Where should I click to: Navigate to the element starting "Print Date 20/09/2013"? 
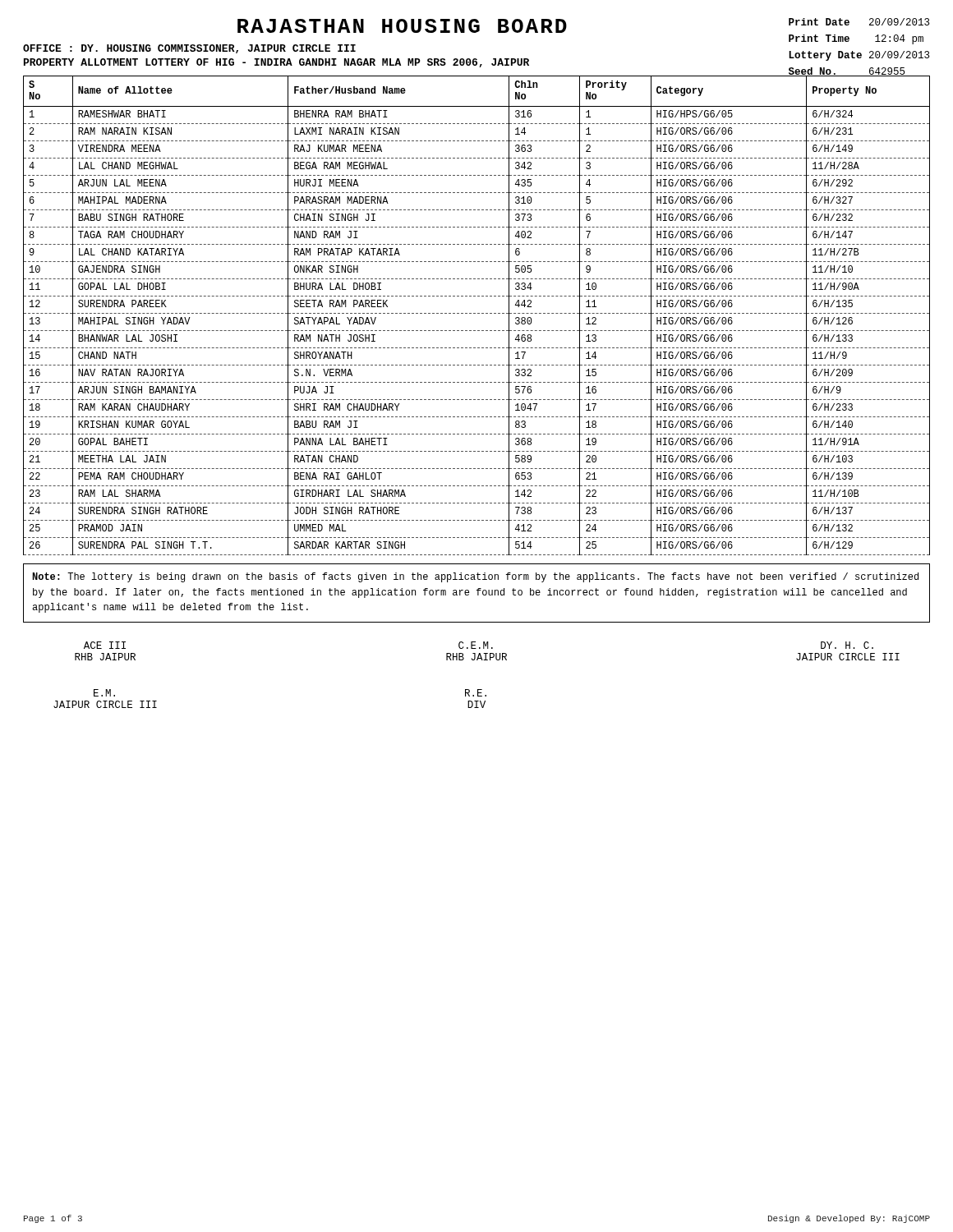click(x=859, y=48)
